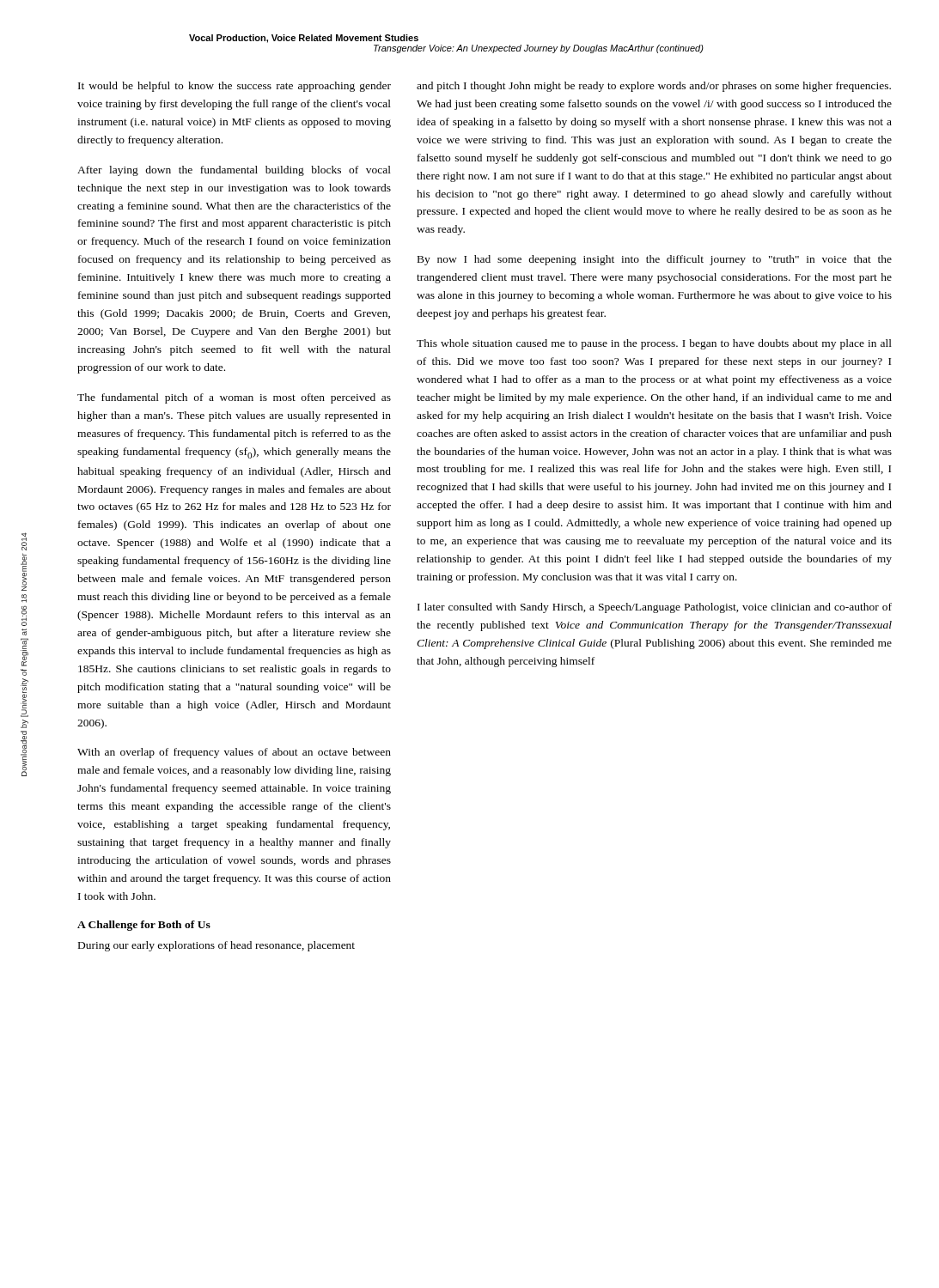Where is the passage that starts "With an overlap of"?
Viewport: 939px width, 1288px height.
(234, 824)
